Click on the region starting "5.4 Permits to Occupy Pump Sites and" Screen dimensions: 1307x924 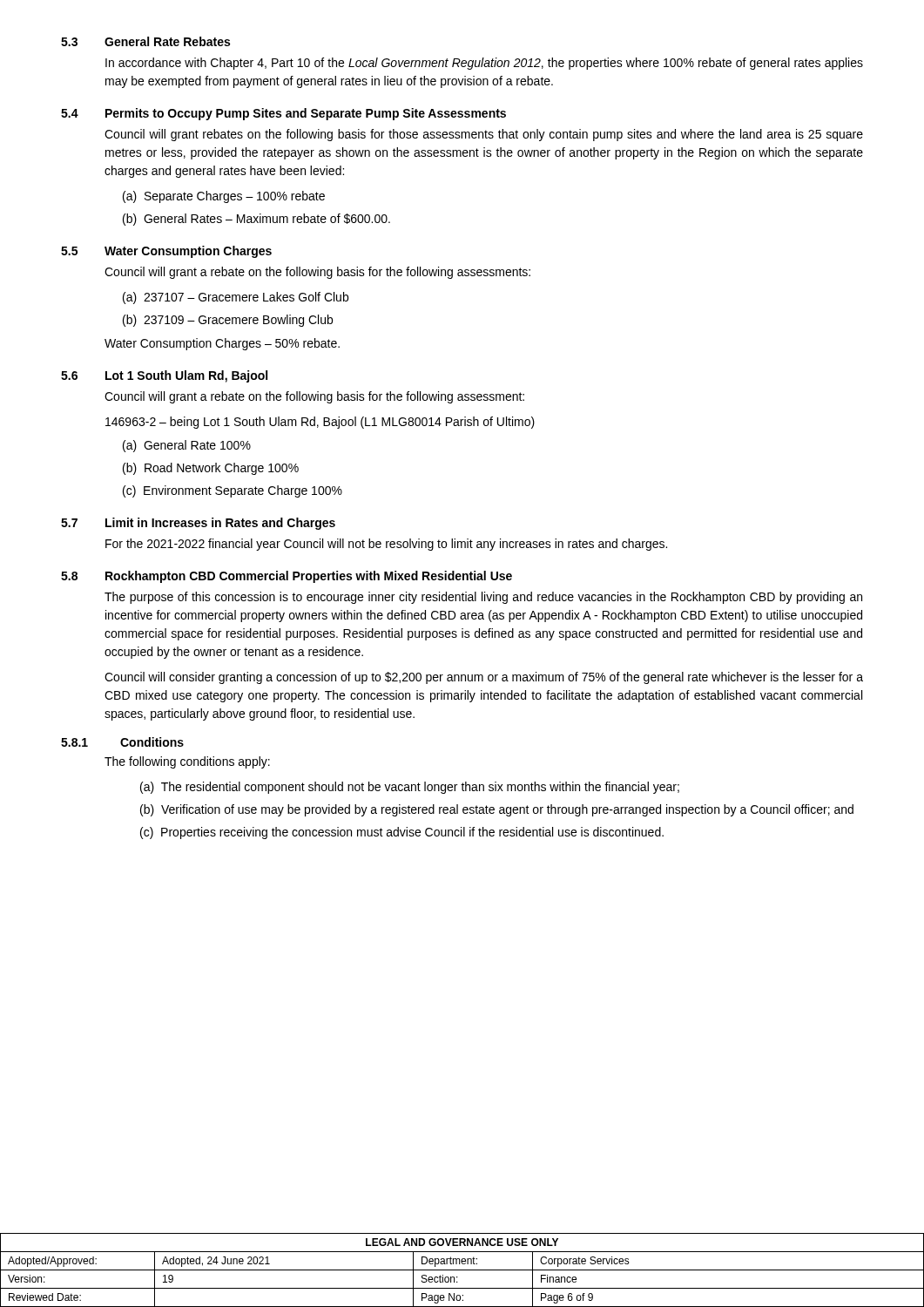click(284, 113)
